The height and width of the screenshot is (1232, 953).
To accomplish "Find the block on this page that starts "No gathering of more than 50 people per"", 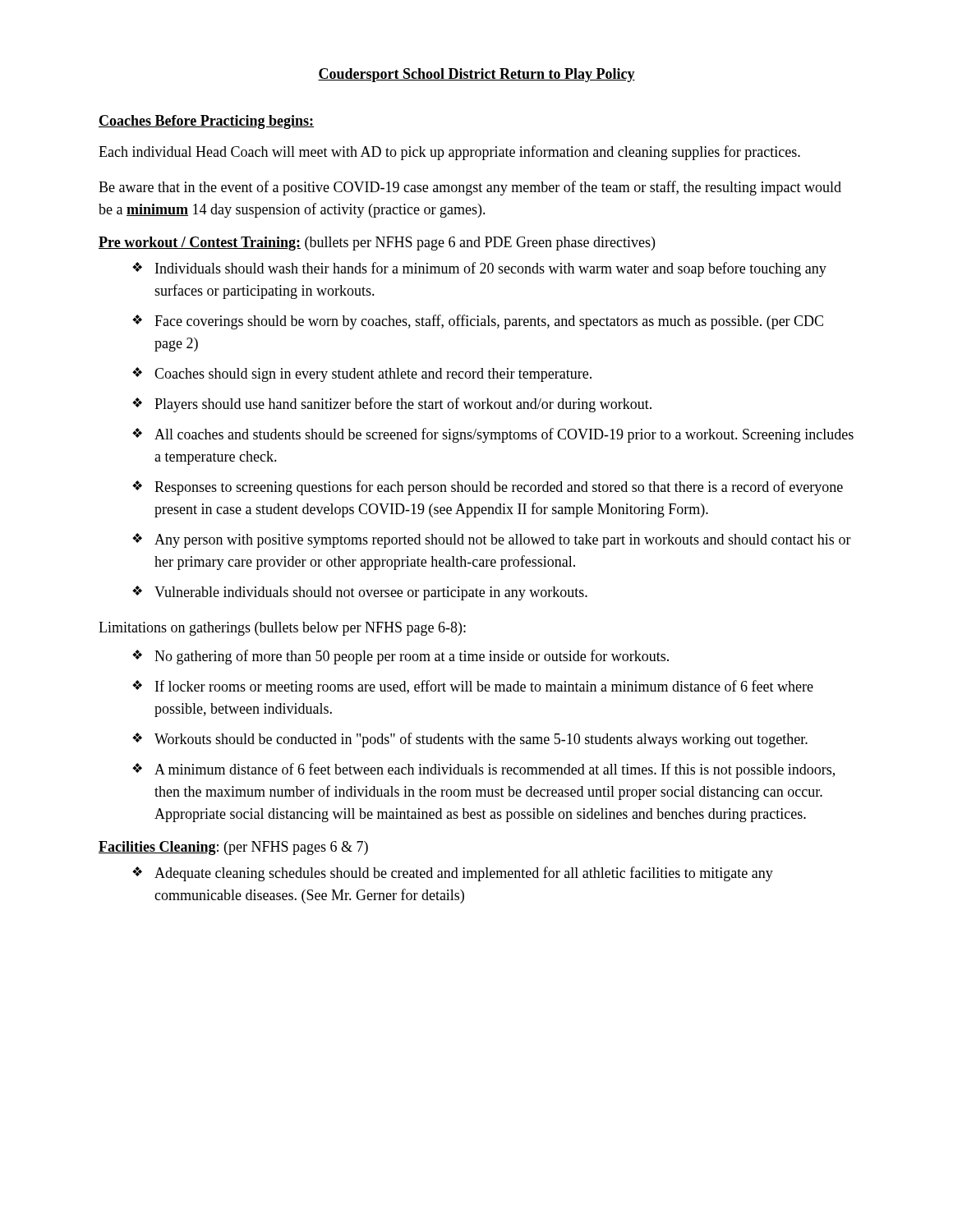I will 412,656.
